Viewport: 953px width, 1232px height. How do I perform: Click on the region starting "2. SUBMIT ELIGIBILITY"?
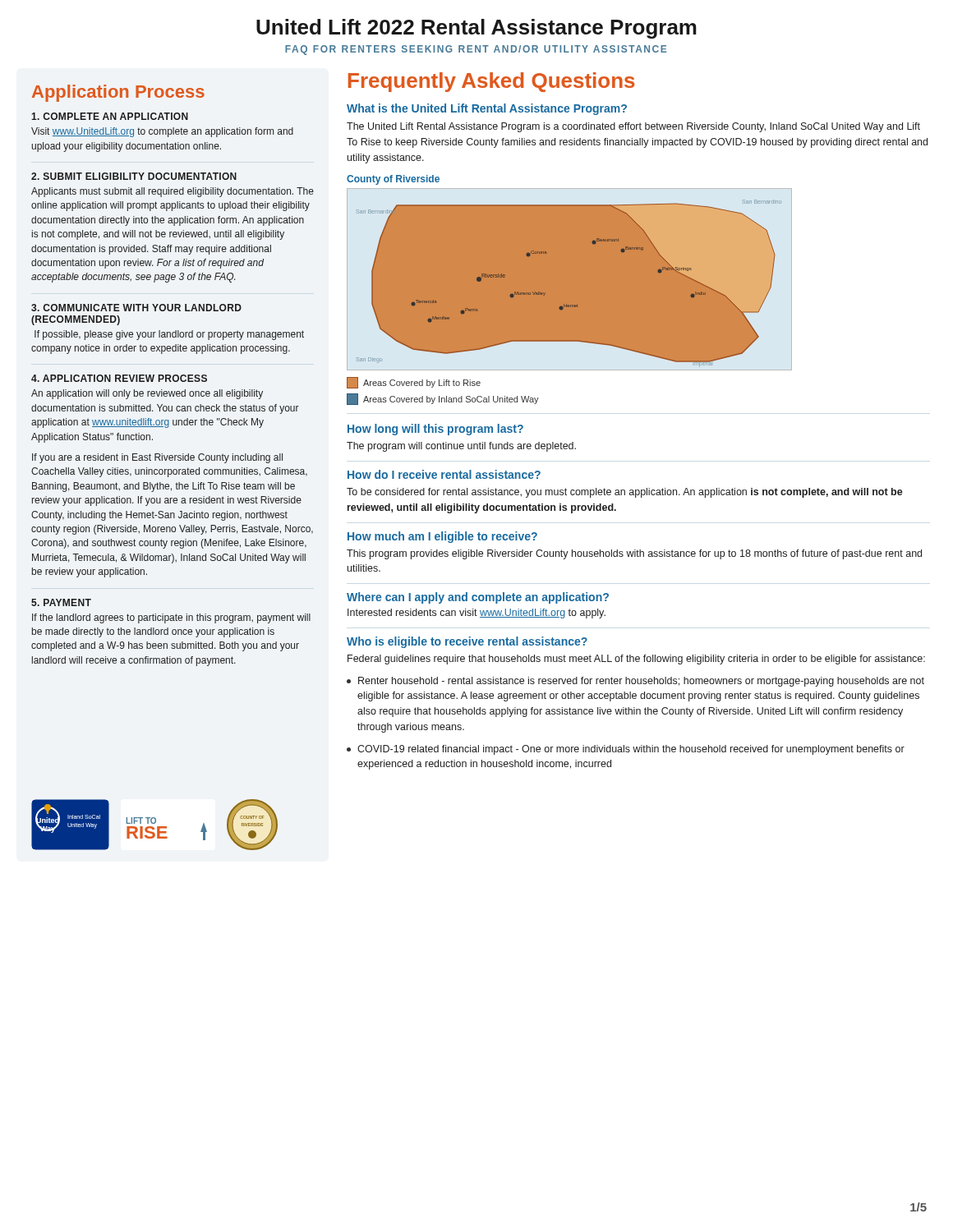point(134,177)
